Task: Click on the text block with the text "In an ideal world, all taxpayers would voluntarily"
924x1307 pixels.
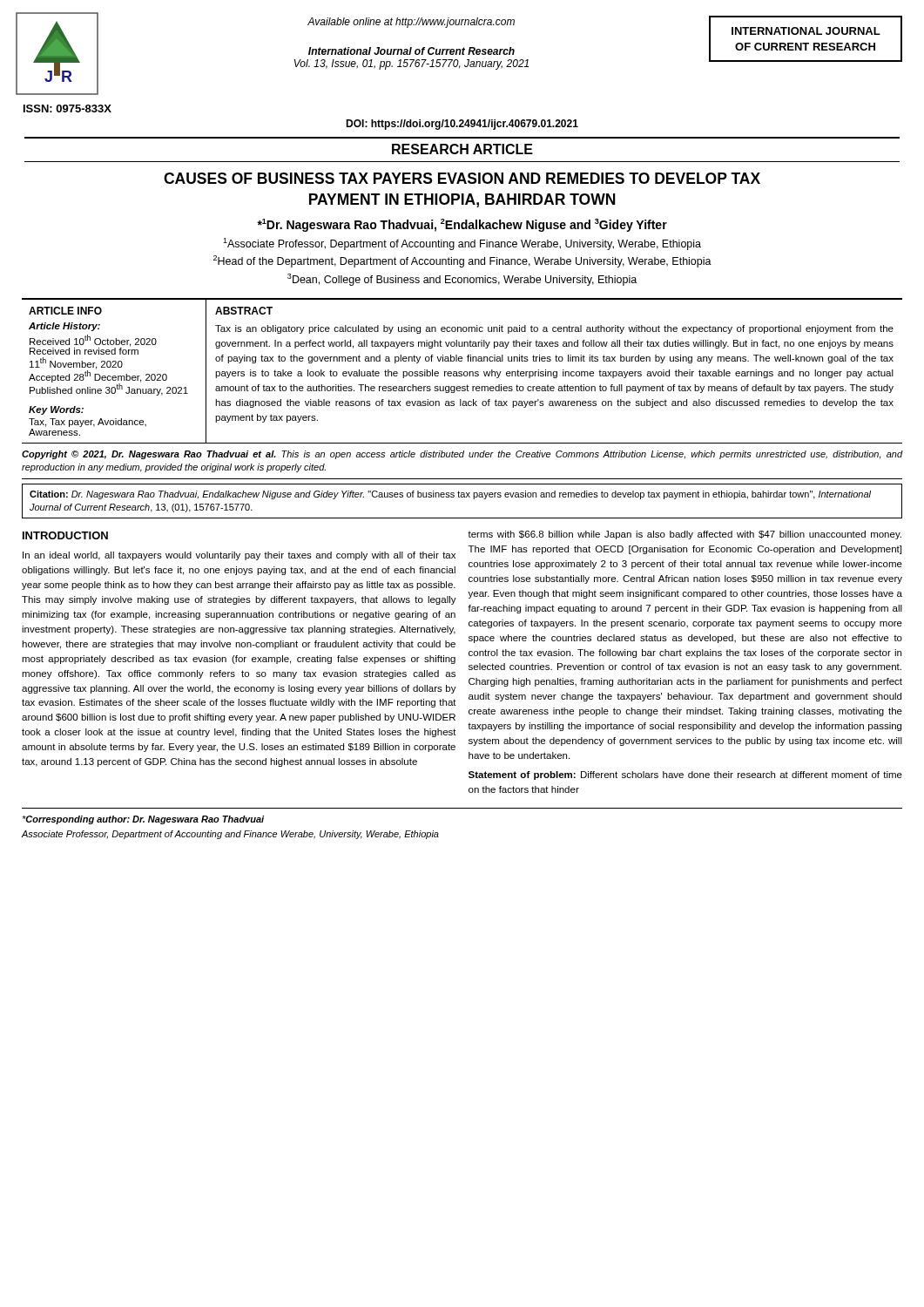Action: pos(239,659)
